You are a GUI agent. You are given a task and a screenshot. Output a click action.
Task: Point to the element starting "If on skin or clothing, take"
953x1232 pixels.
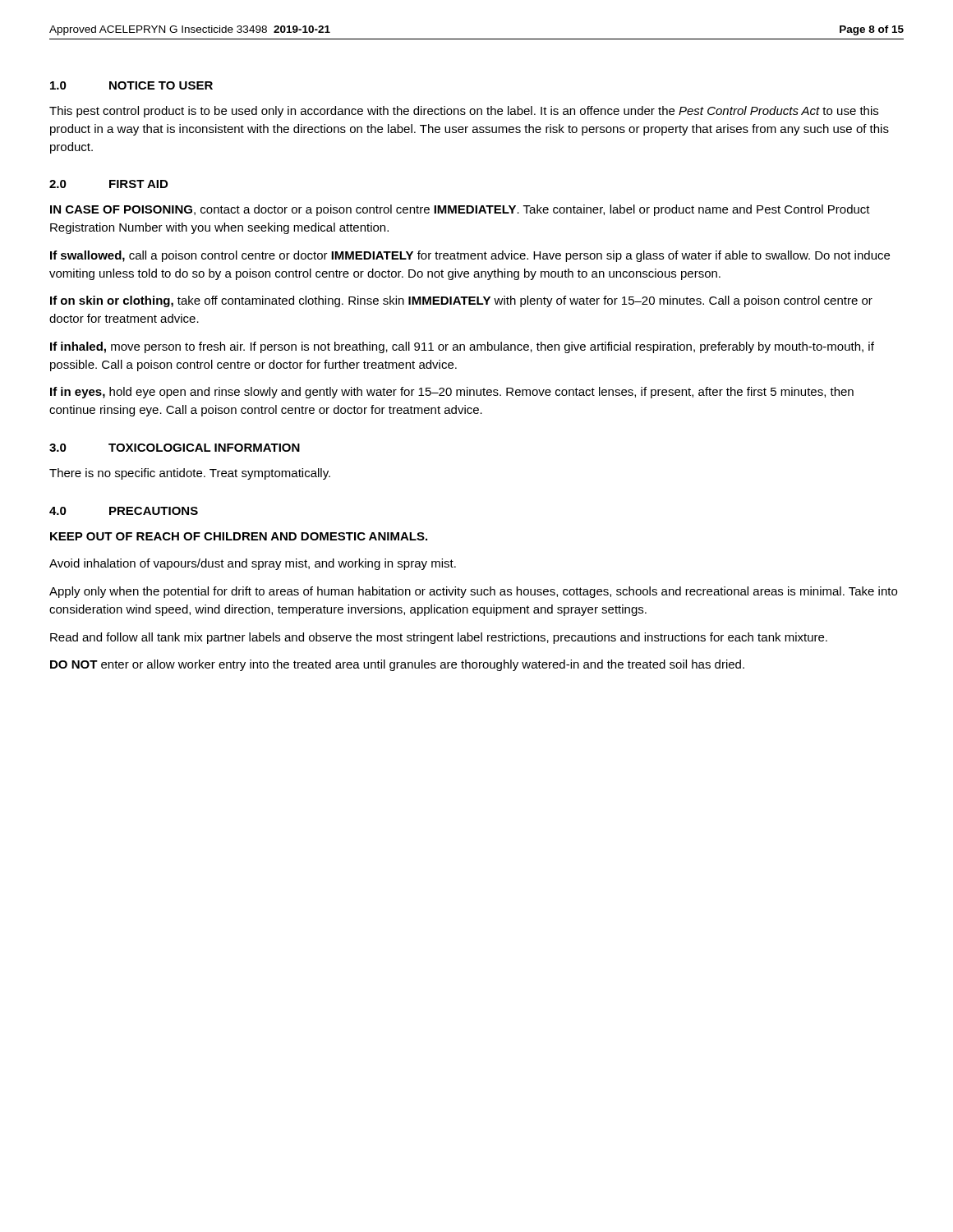[461, 309]
